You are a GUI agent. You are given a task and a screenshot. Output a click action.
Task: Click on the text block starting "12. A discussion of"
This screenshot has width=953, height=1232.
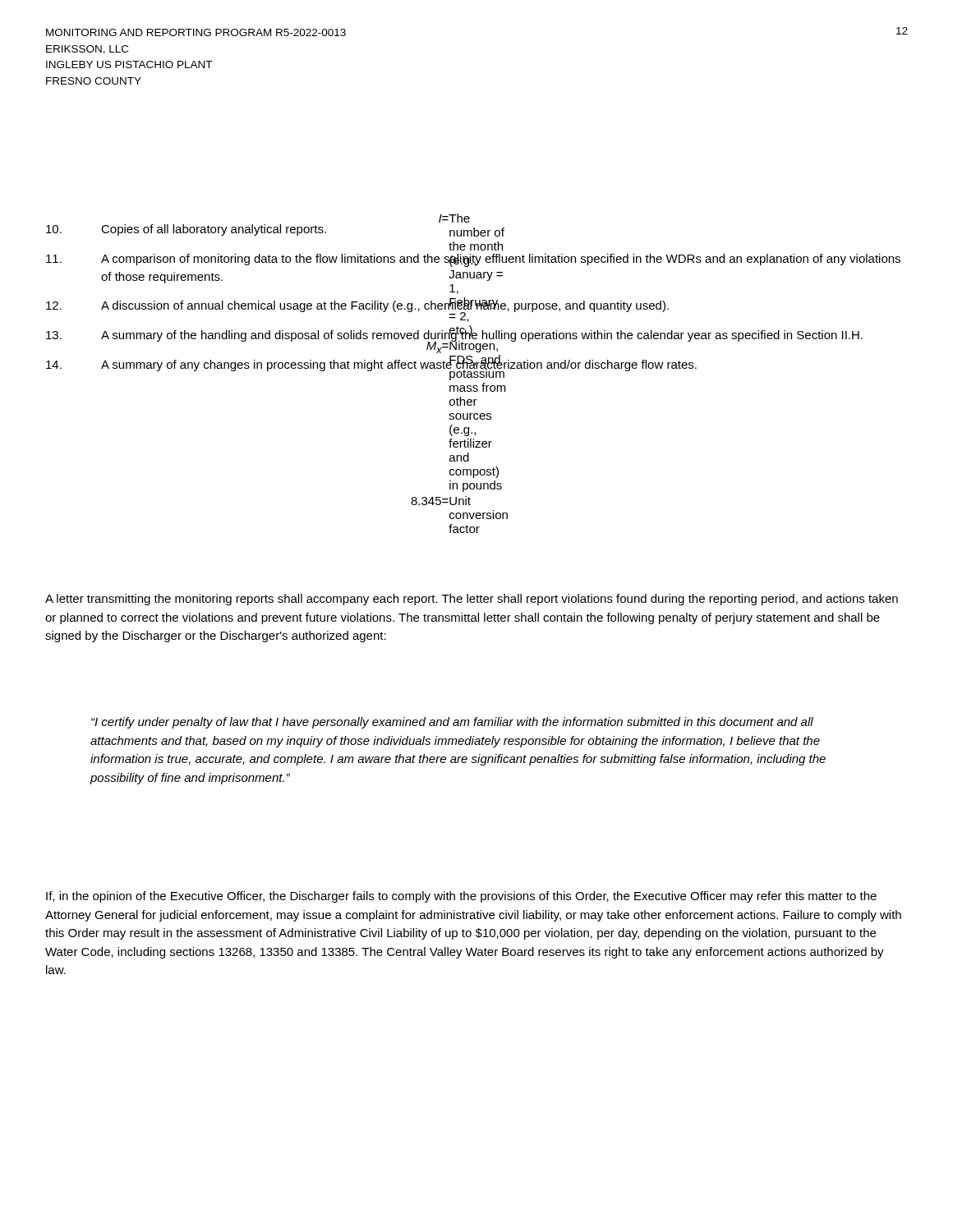[x=476, y=306]
